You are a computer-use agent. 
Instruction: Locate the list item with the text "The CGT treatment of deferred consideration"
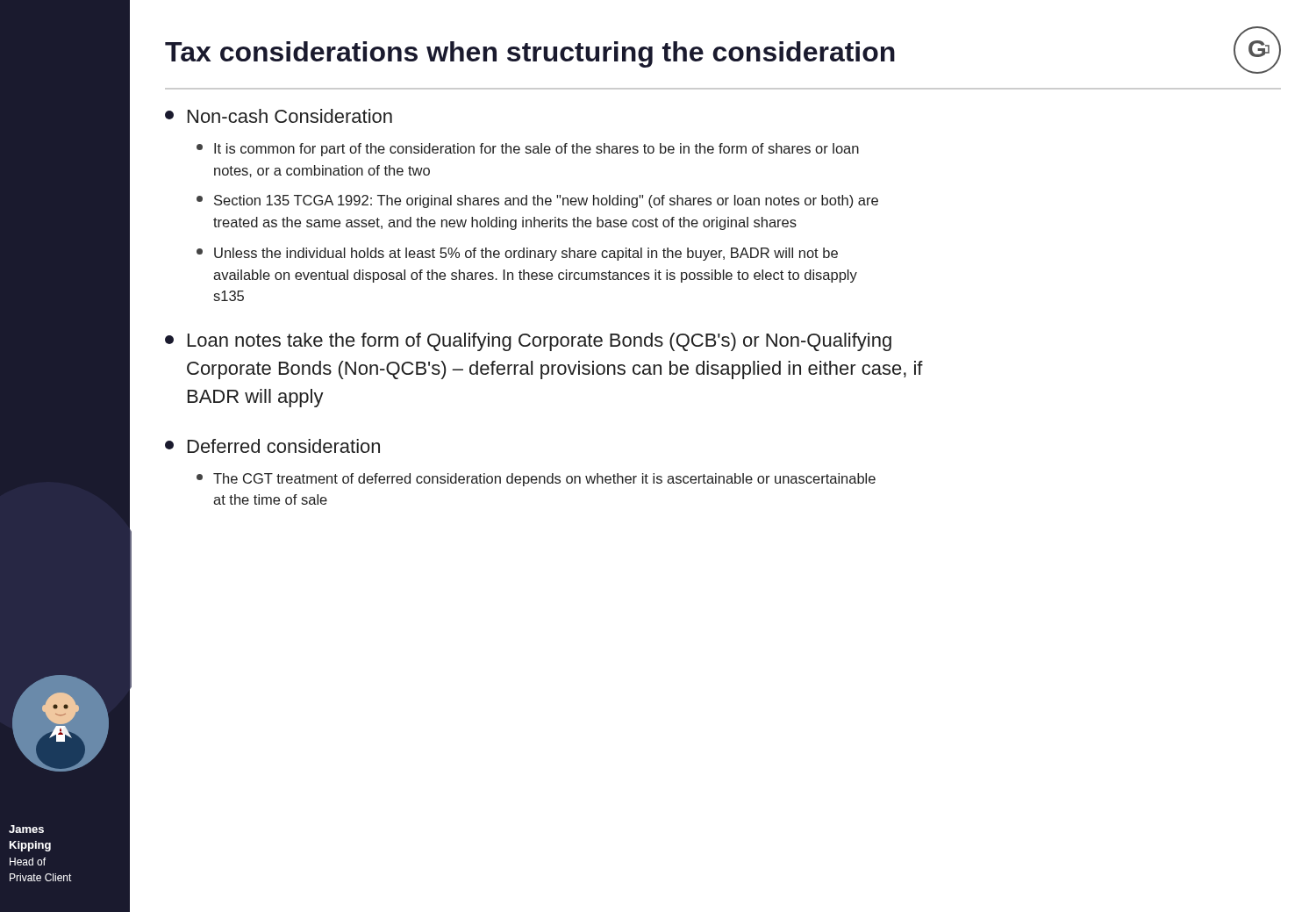point(536,489)
